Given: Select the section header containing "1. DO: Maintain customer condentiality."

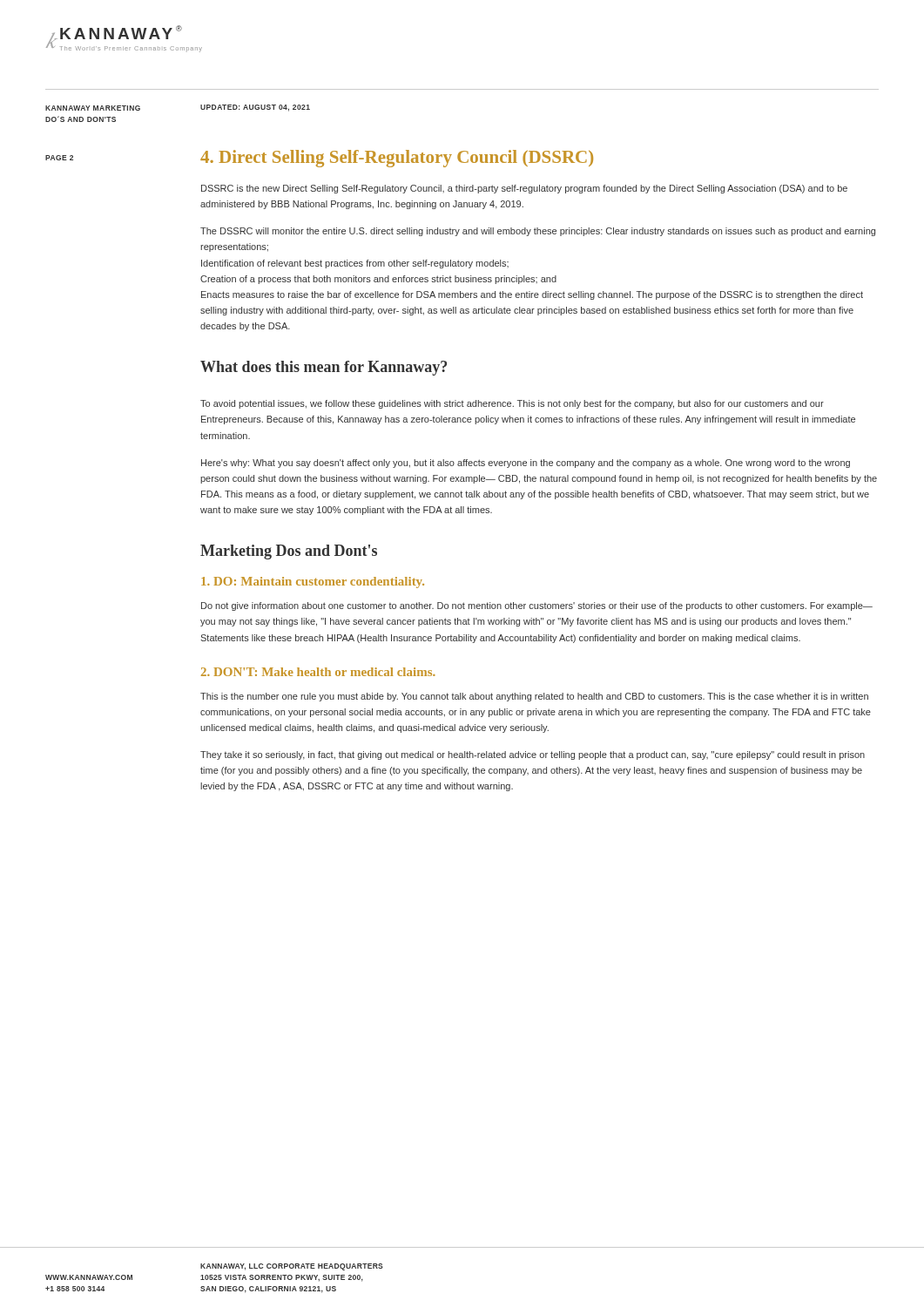Looking at the screenshot, I should 313,581.
